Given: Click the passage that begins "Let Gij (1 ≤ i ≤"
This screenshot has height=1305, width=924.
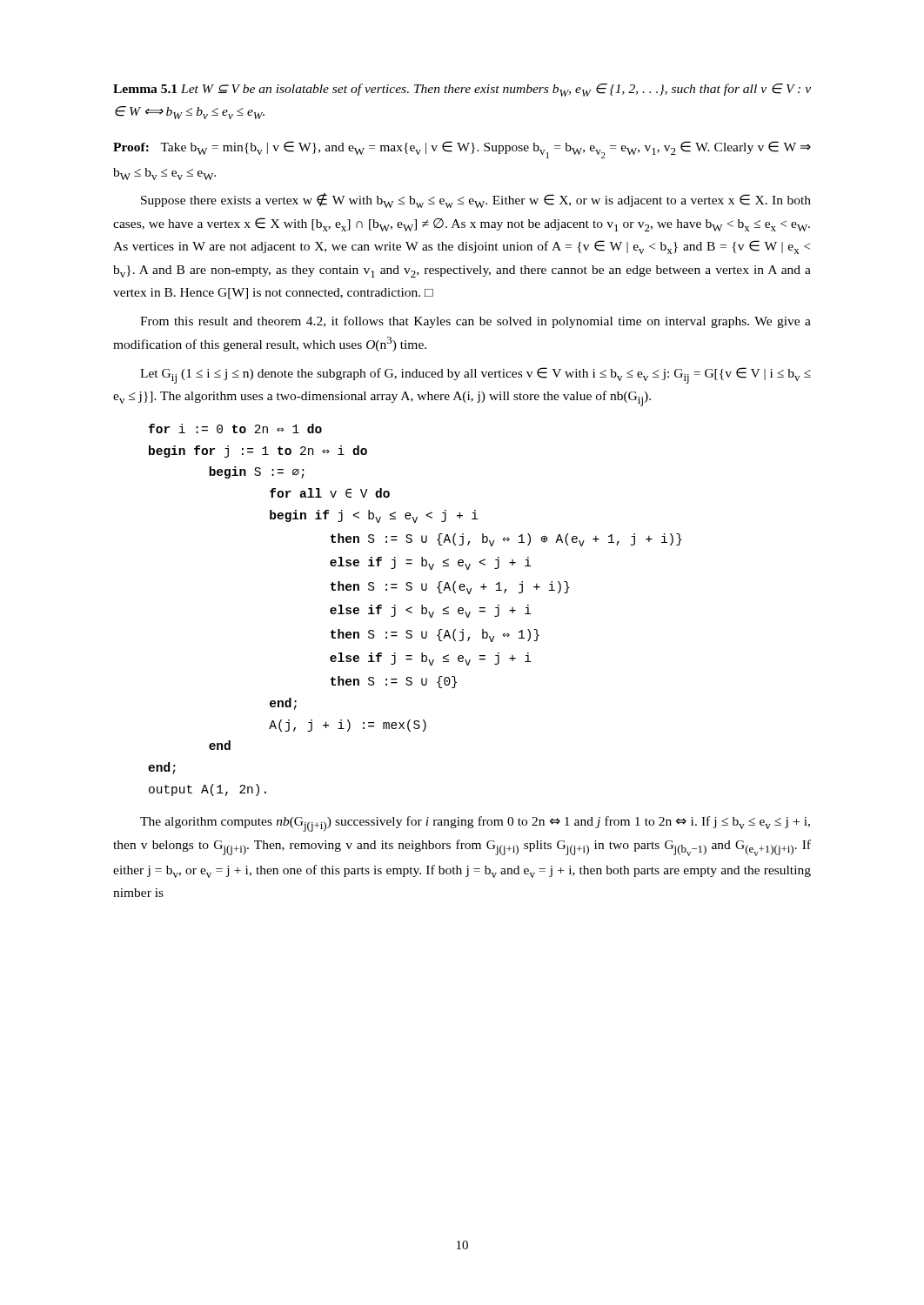Looking at the screenshot, I should tap(462, 386).
